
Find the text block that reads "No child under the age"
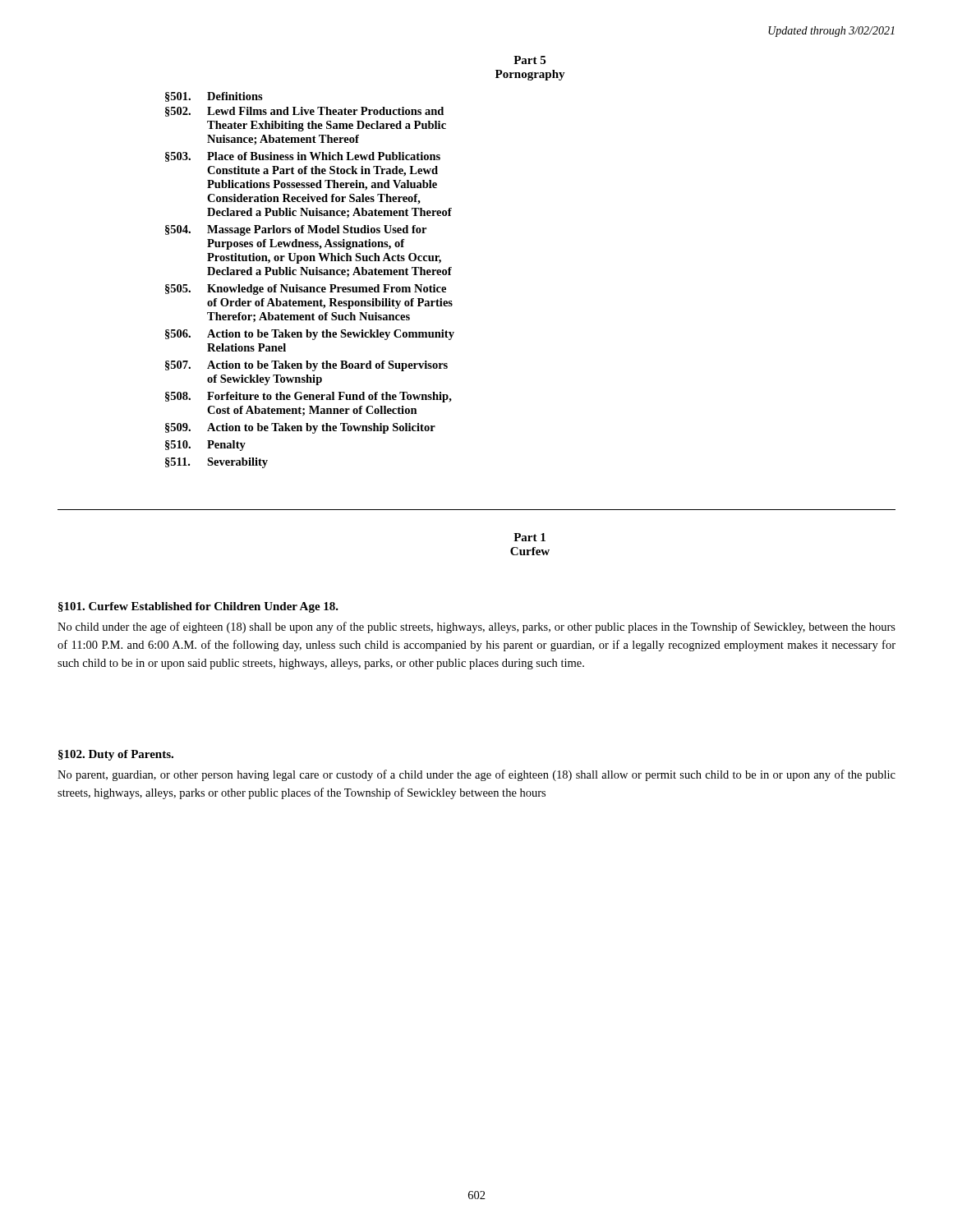coord(476,645)
